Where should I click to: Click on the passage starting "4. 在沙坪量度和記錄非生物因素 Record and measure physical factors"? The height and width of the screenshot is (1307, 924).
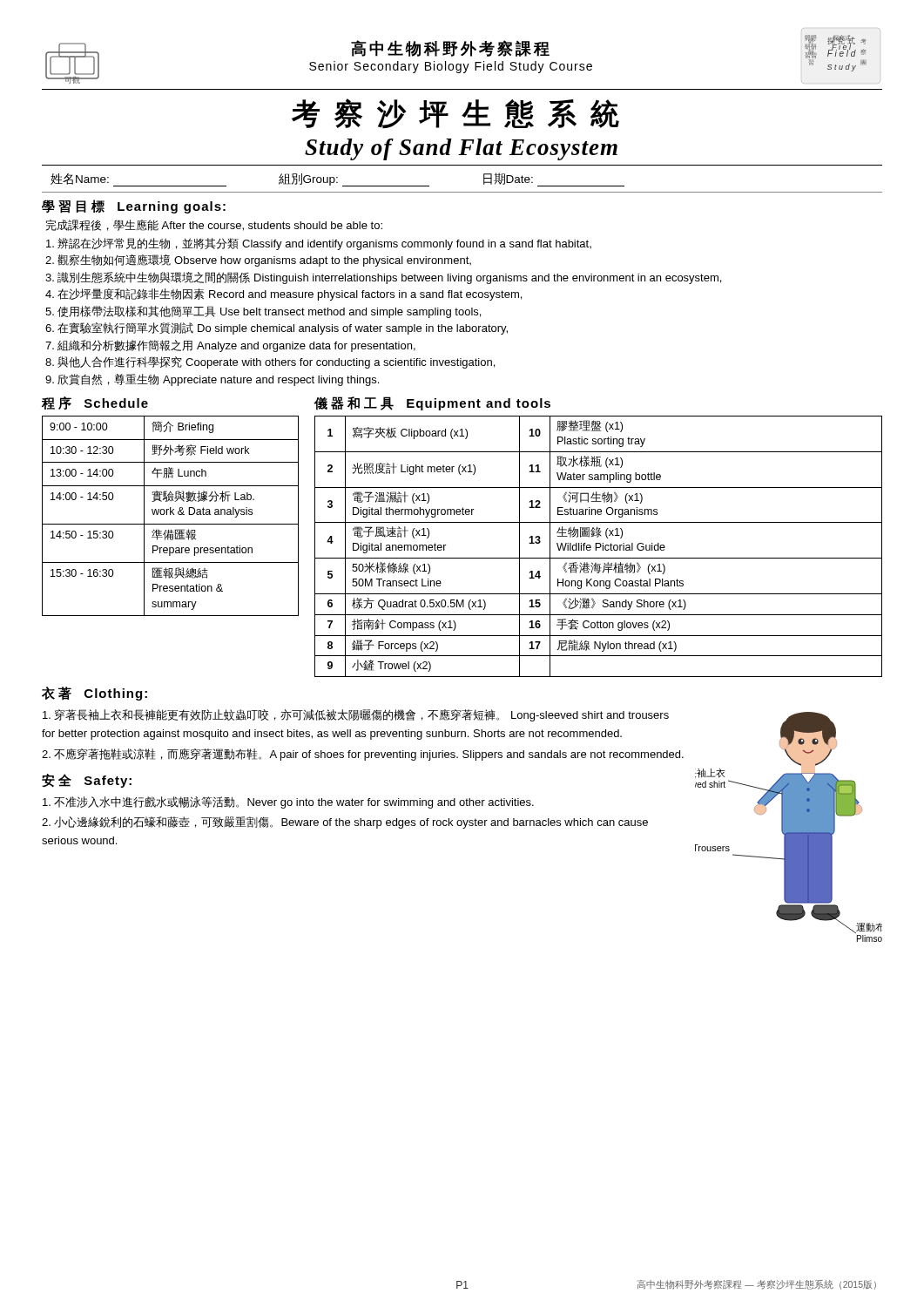pyautogui.click(x=284, y=294)
